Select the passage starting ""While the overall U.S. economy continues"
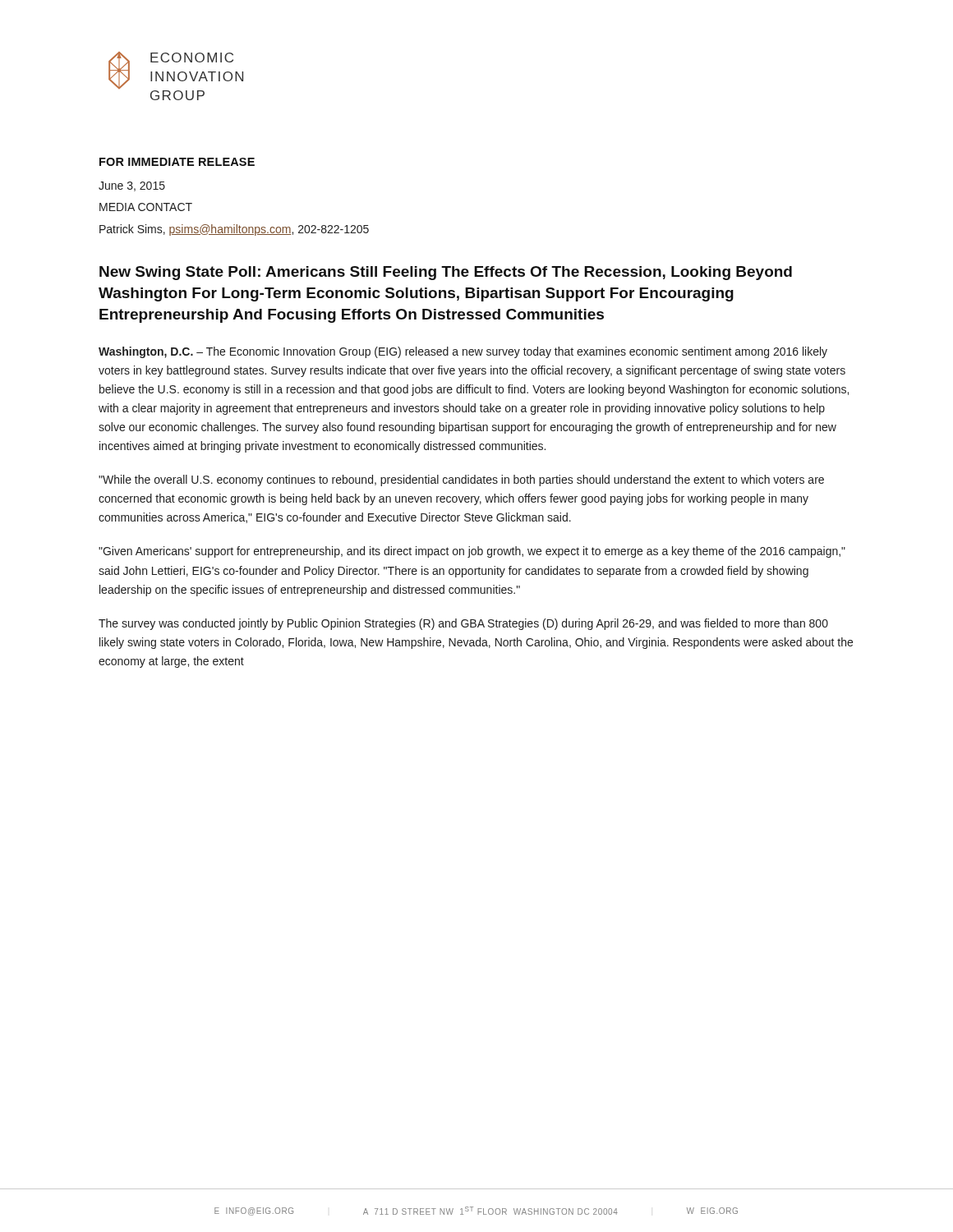953x1232 pixels. click(x=462, y=499)
